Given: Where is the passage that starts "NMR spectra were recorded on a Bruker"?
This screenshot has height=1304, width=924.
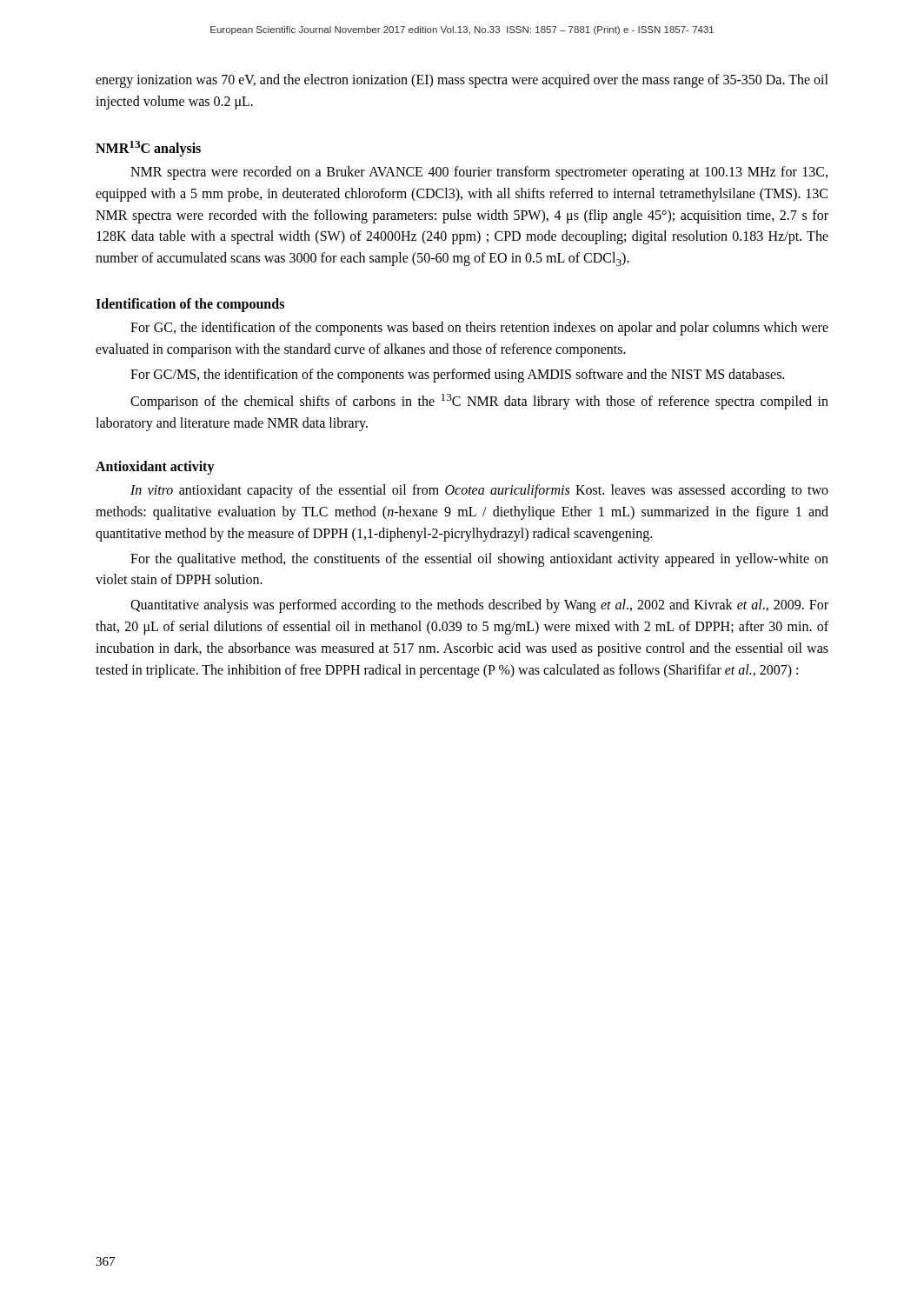Looking at the screenshot, I should (462, 217).
